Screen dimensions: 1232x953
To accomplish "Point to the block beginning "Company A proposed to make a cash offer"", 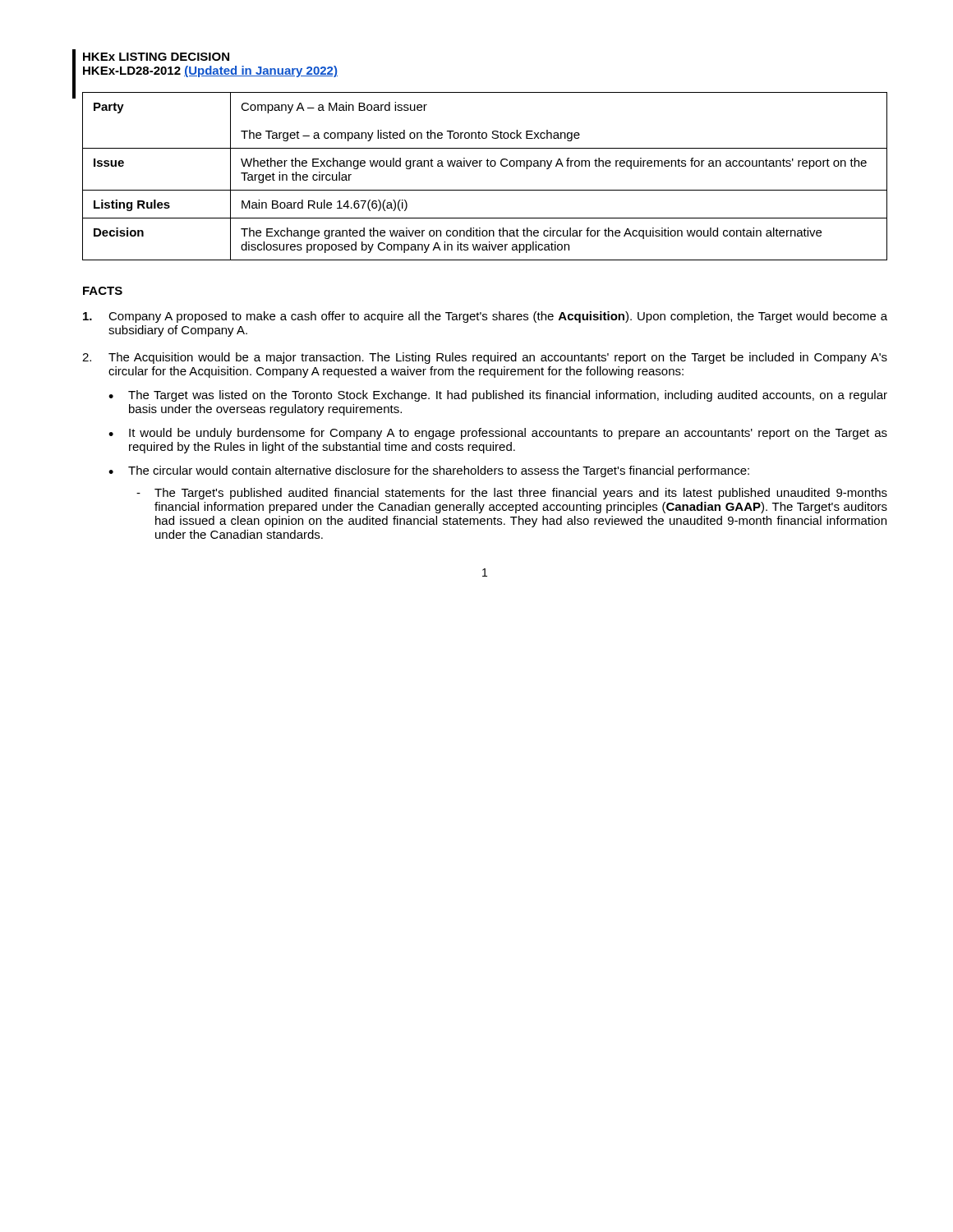I will [485, 323].
